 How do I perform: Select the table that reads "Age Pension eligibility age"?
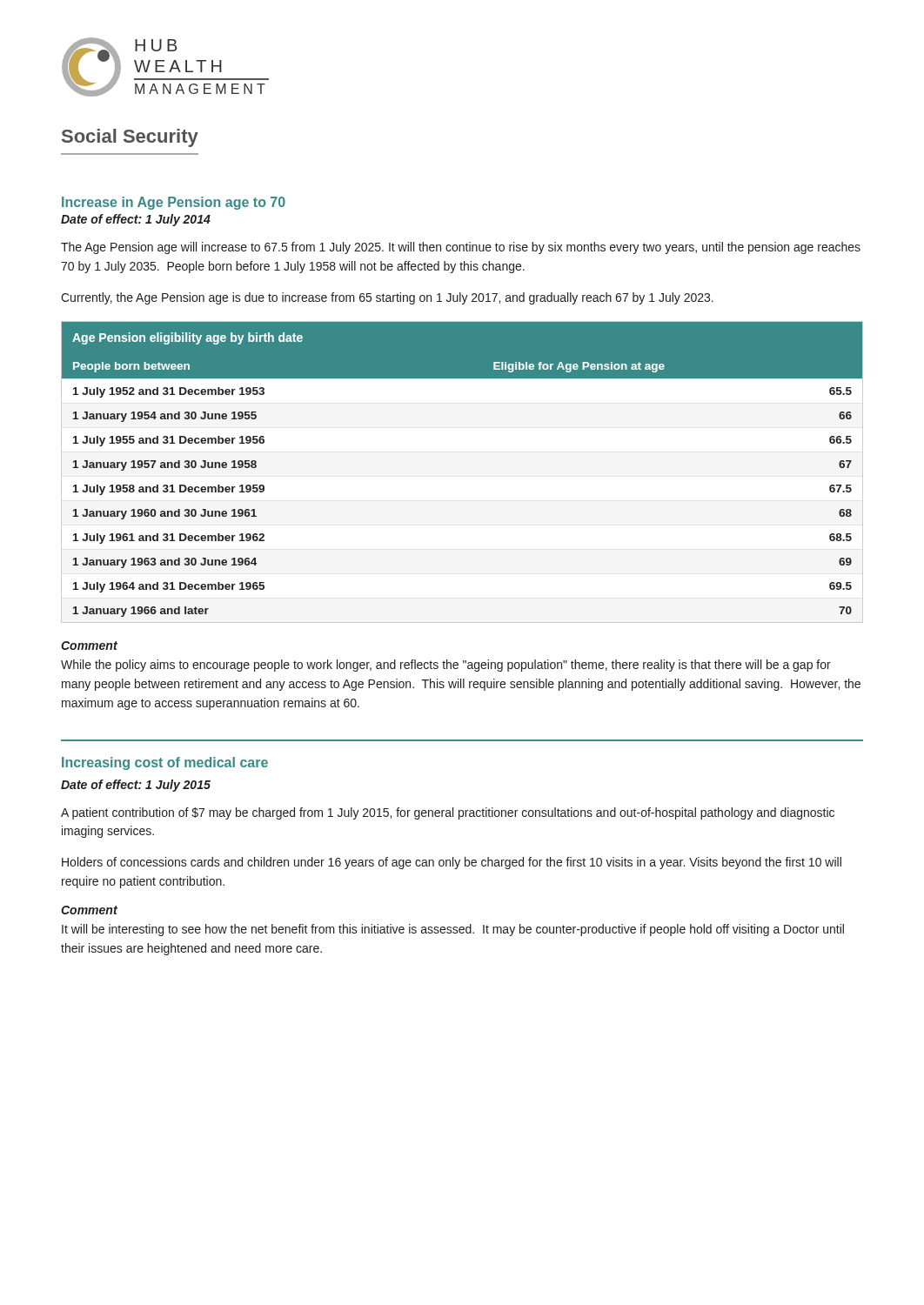(462, 472)
